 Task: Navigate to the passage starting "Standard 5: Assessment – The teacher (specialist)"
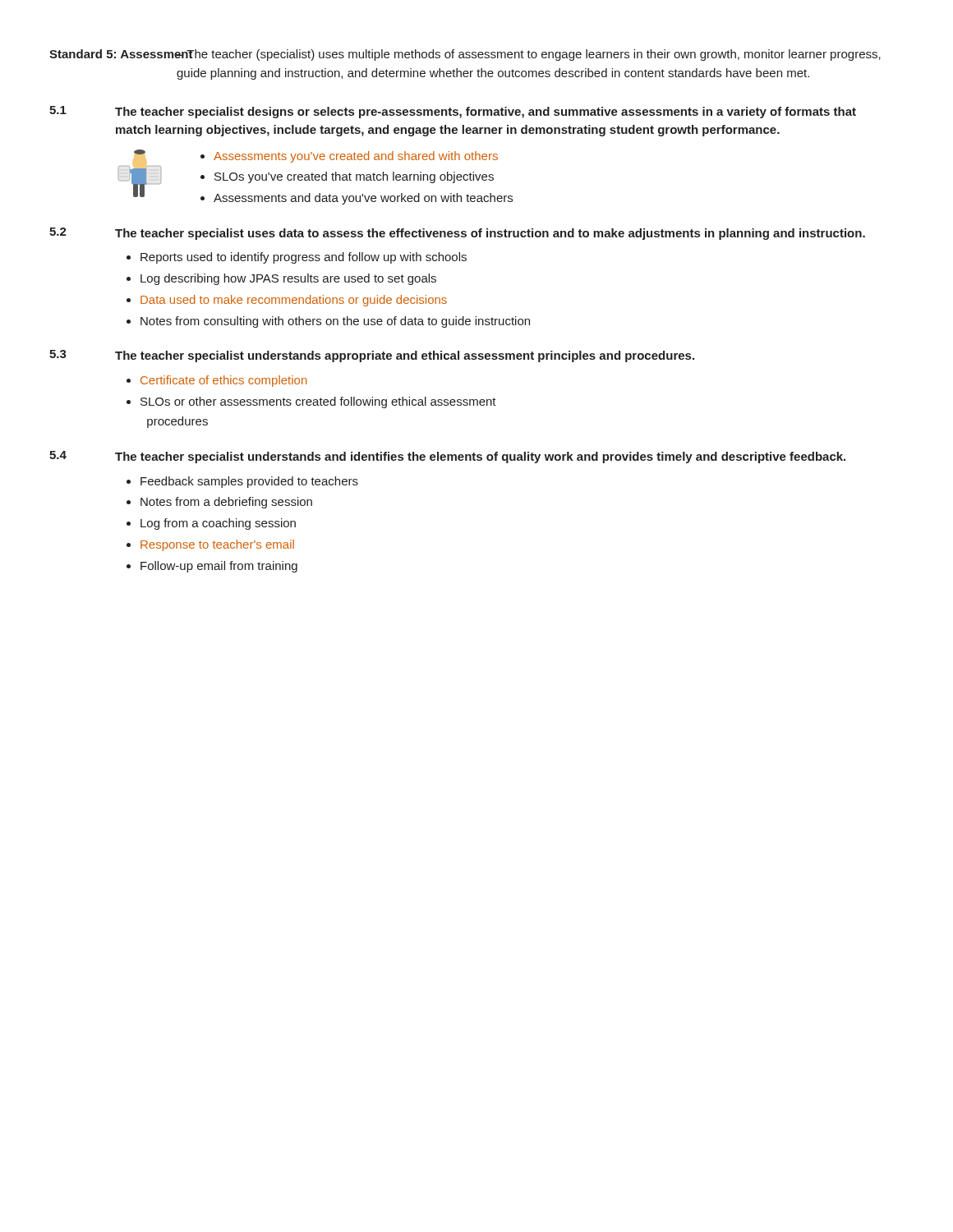point(472,63)
